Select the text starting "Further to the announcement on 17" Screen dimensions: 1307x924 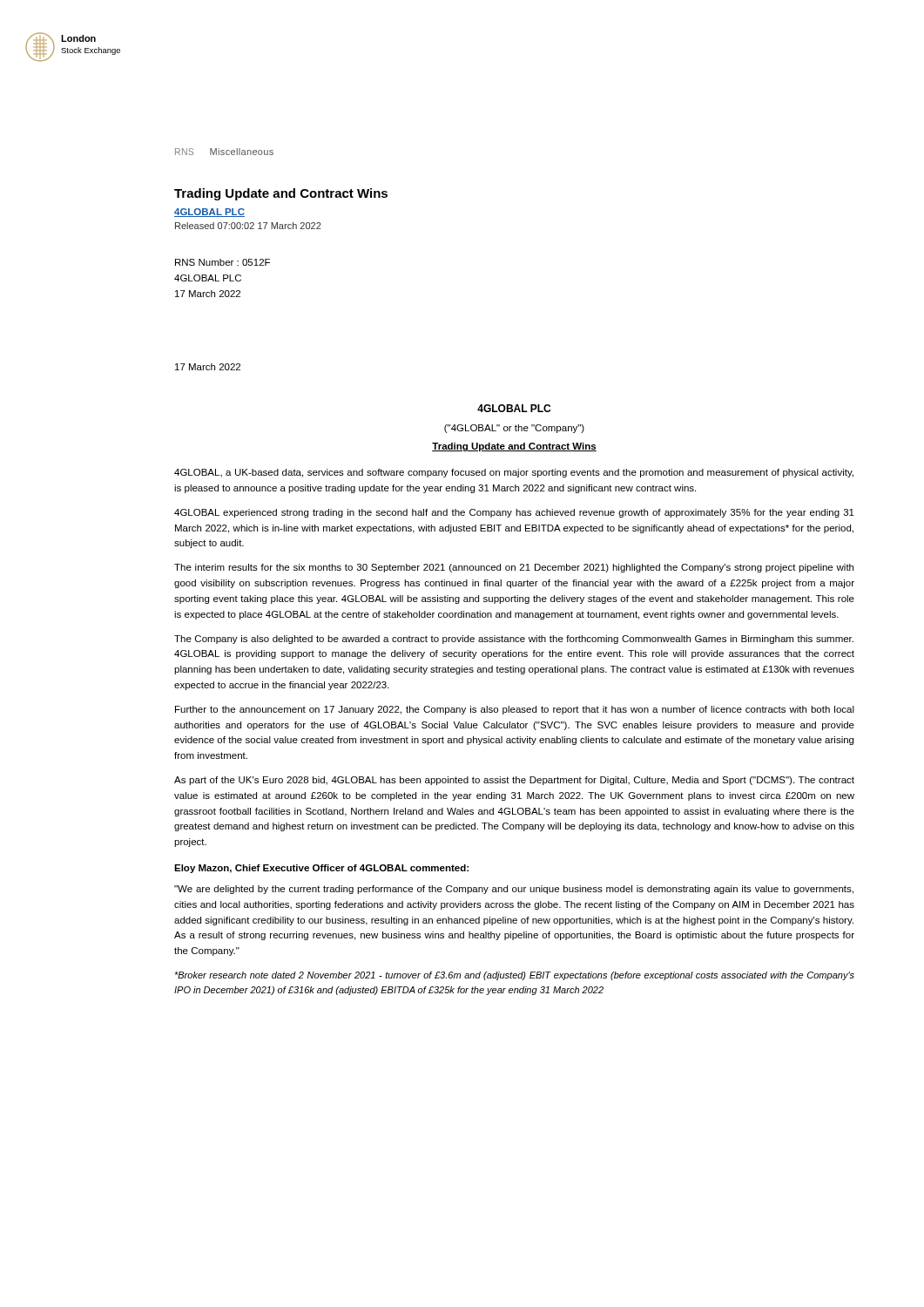[514, 732]
